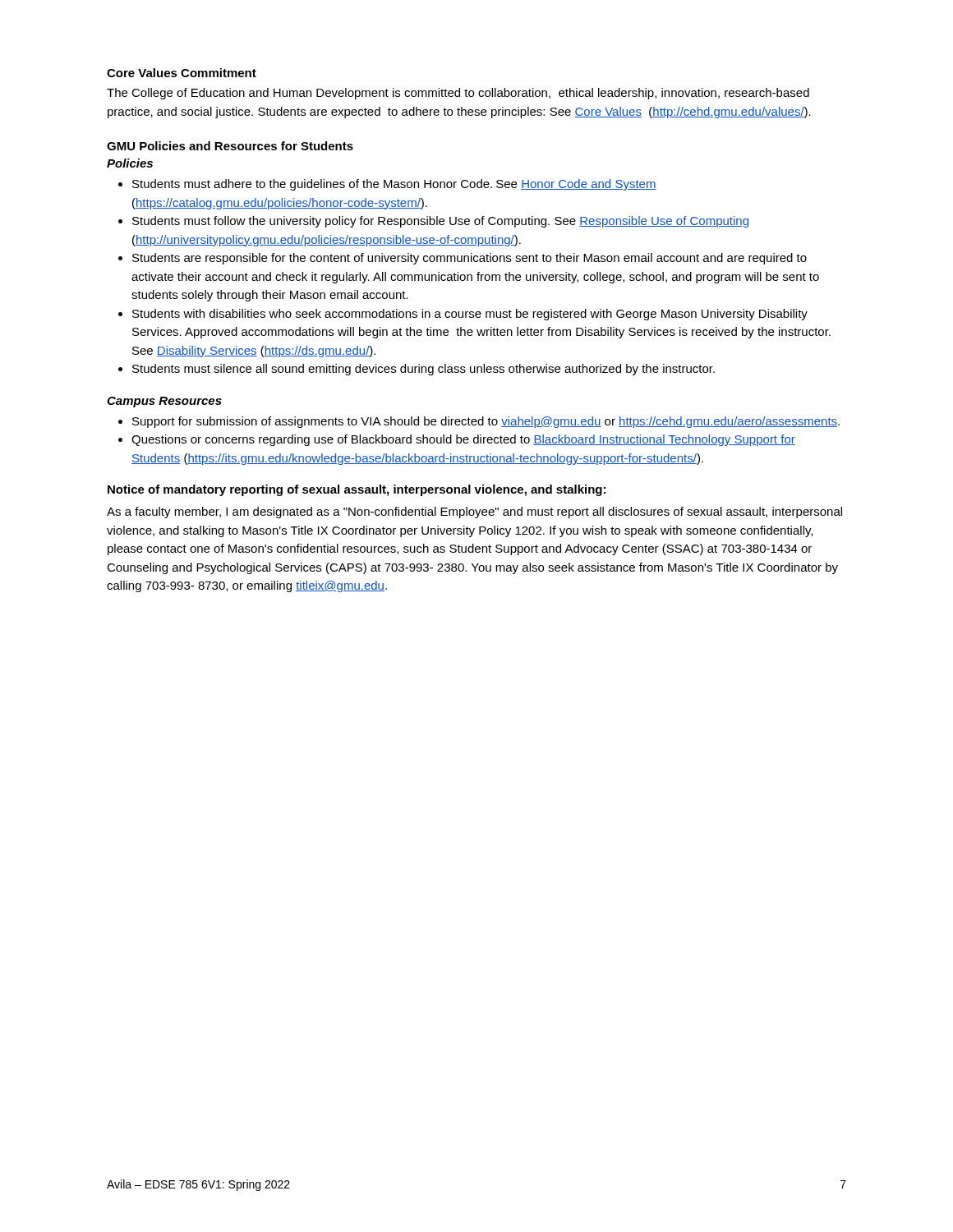The width and height of the screenshot is (953, 1232).
Task: Point to the block beginning "Students with disabilities who seek"
Action: coord(489,332)
